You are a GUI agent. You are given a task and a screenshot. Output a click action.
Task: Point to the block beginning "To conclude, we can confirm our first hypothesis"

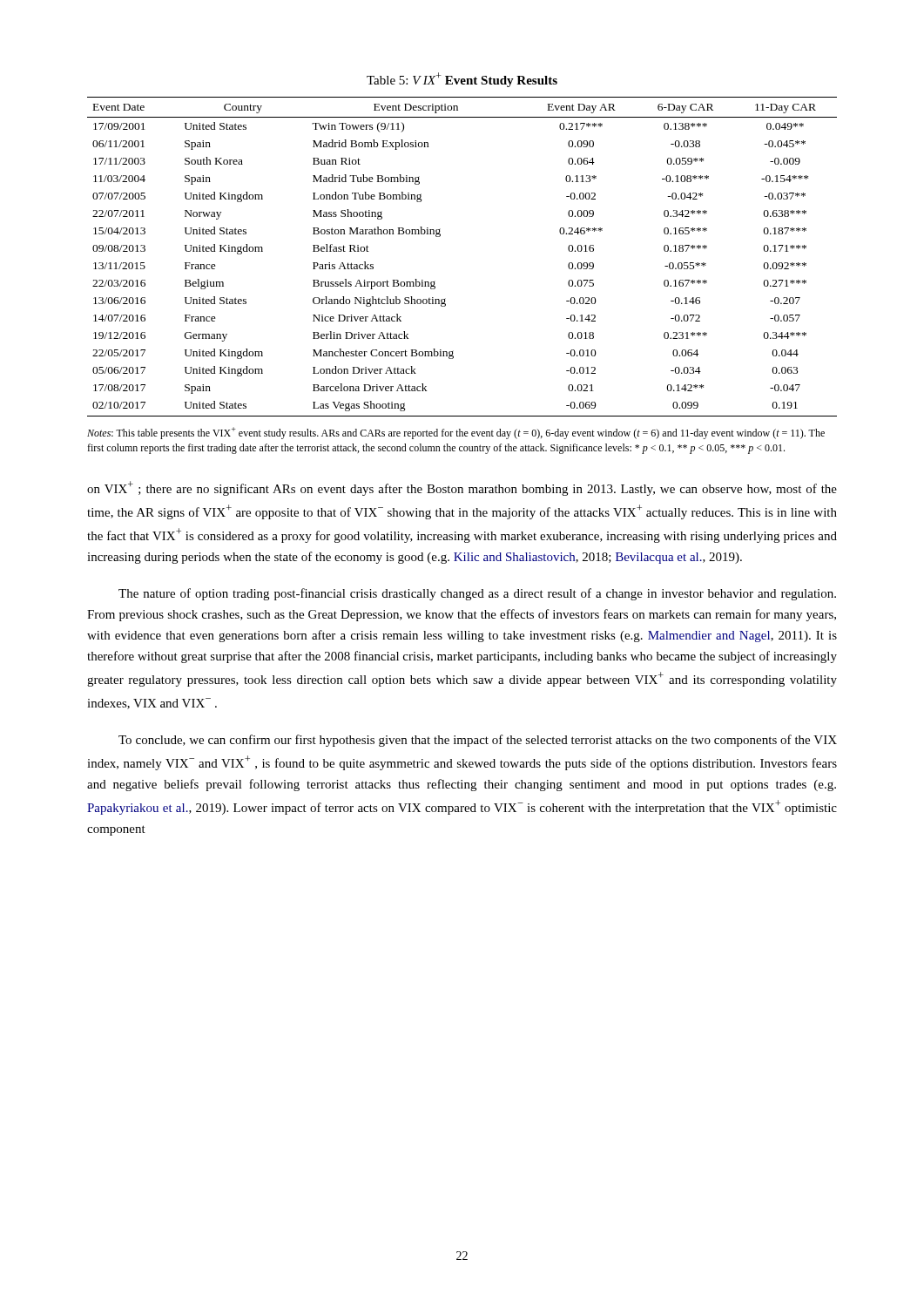click(x=462, y=784)
